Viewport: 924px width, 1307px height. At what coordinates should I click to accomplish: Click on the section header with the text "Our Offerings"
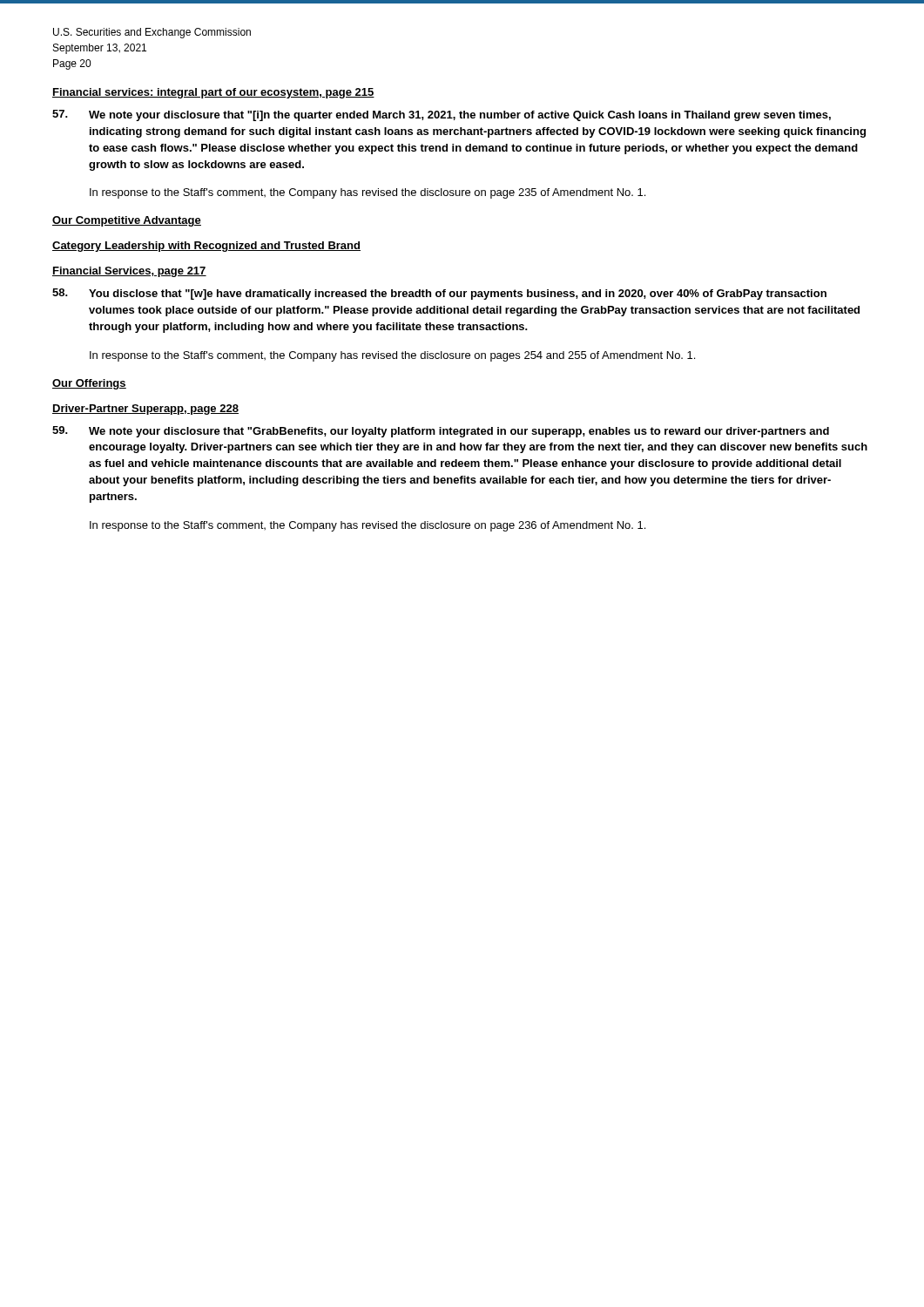(89, 383)
